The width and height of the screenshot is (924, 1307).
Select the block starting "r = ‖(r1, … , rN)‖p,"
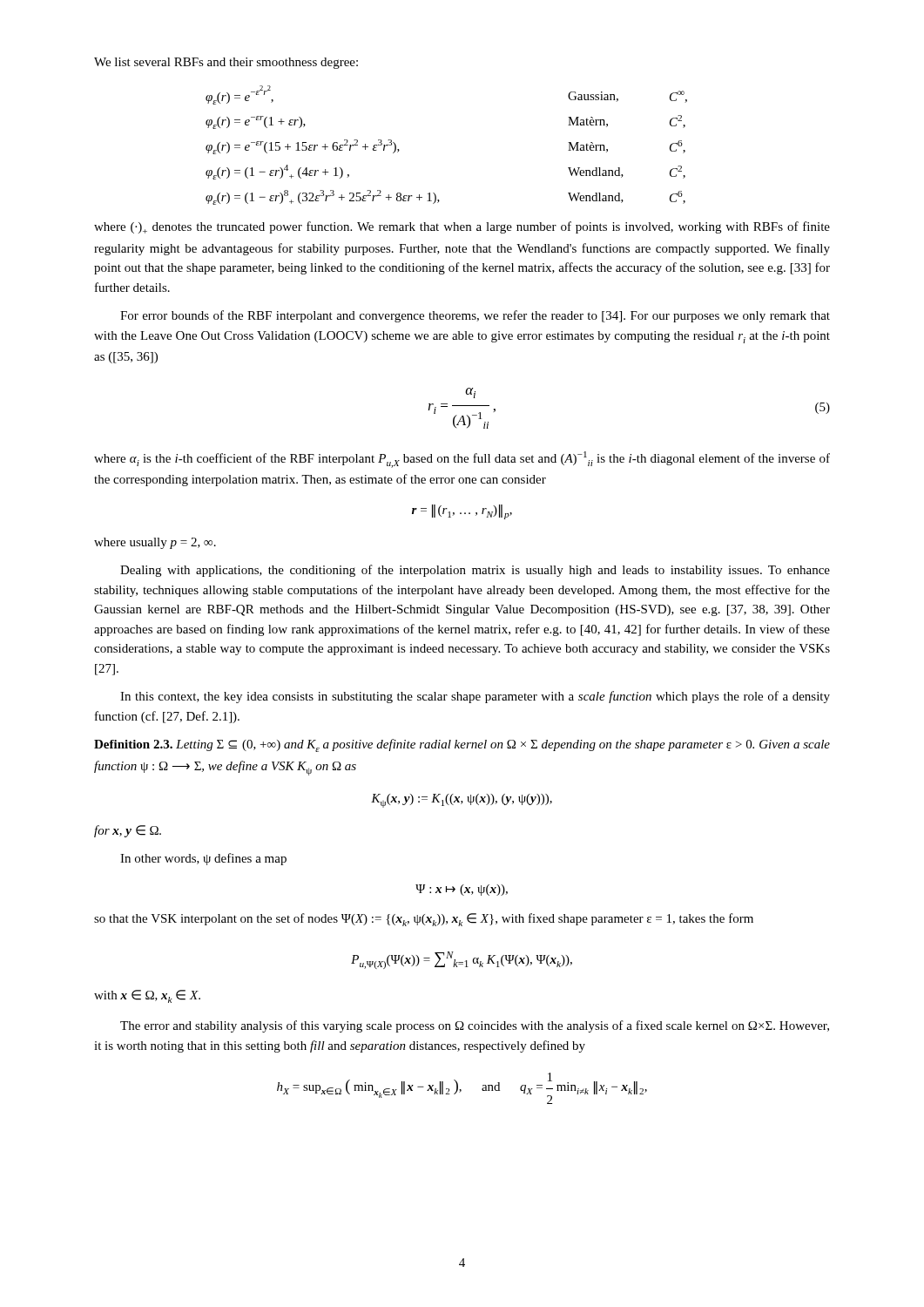tap(462, 511)
